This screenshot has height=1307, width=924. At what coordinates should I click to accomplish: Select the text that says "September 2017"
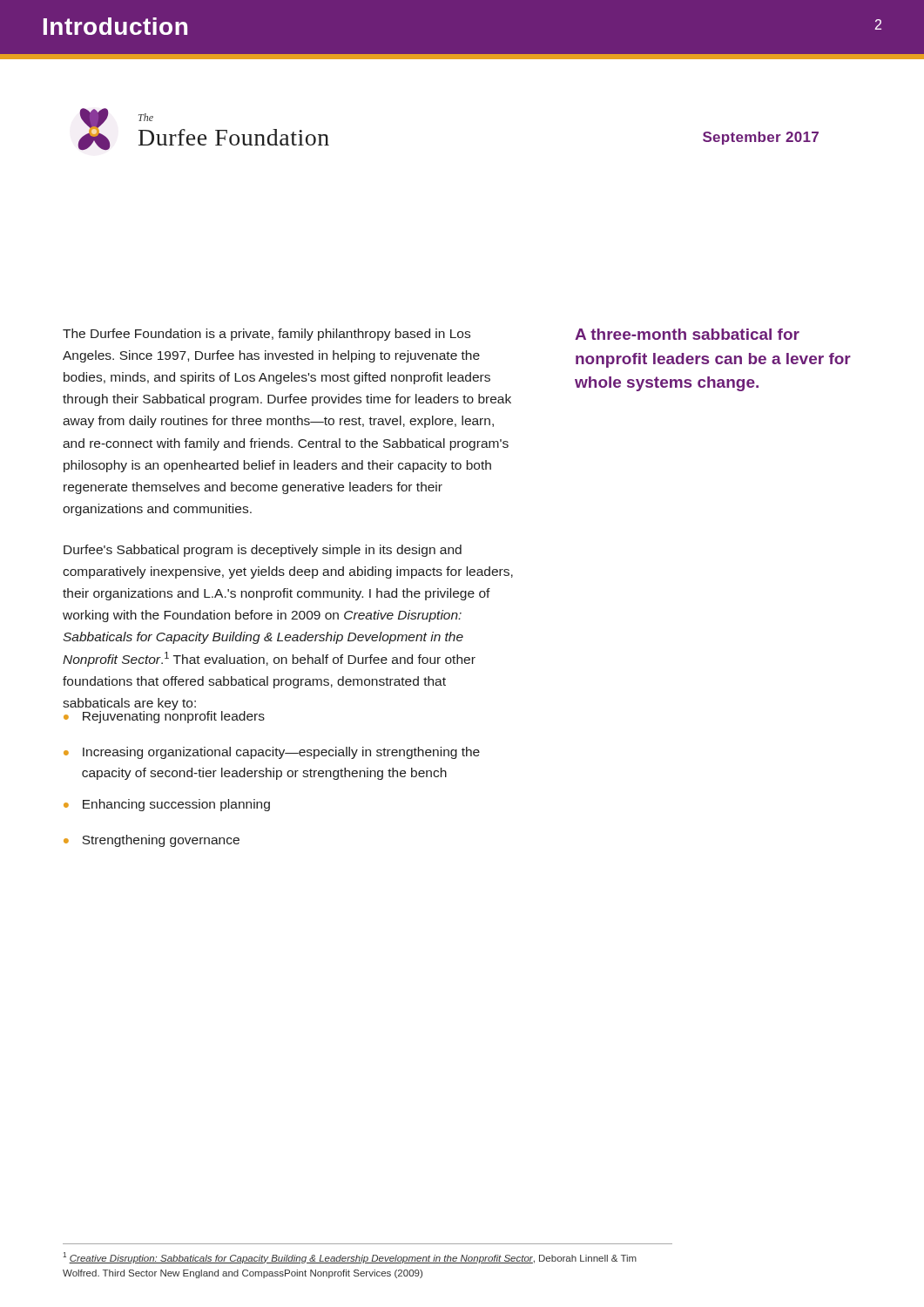761,137
